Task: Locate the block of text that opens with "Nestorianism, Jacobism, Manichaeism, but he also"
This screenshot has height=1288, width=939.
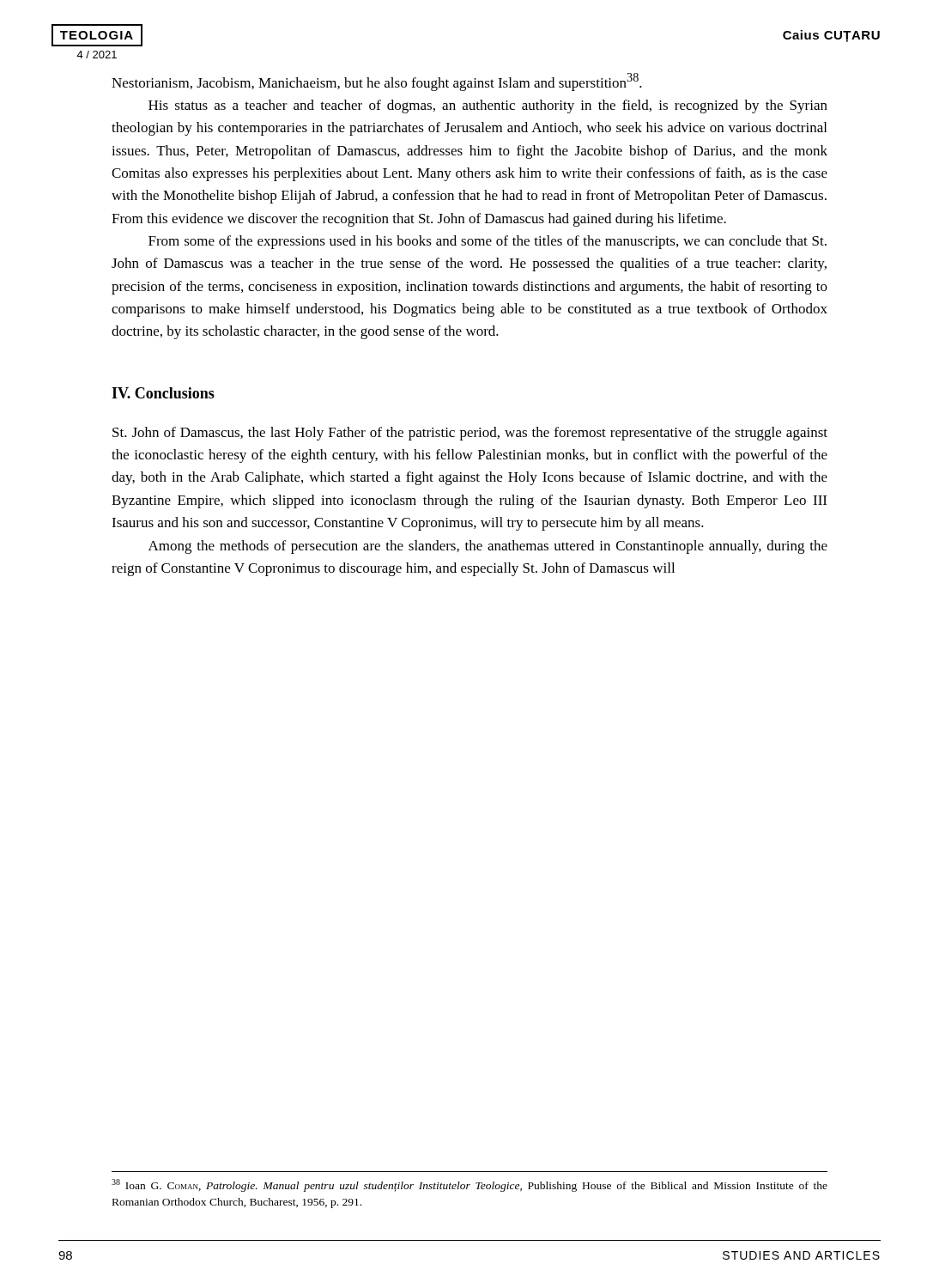Action: tap(470, 206)
